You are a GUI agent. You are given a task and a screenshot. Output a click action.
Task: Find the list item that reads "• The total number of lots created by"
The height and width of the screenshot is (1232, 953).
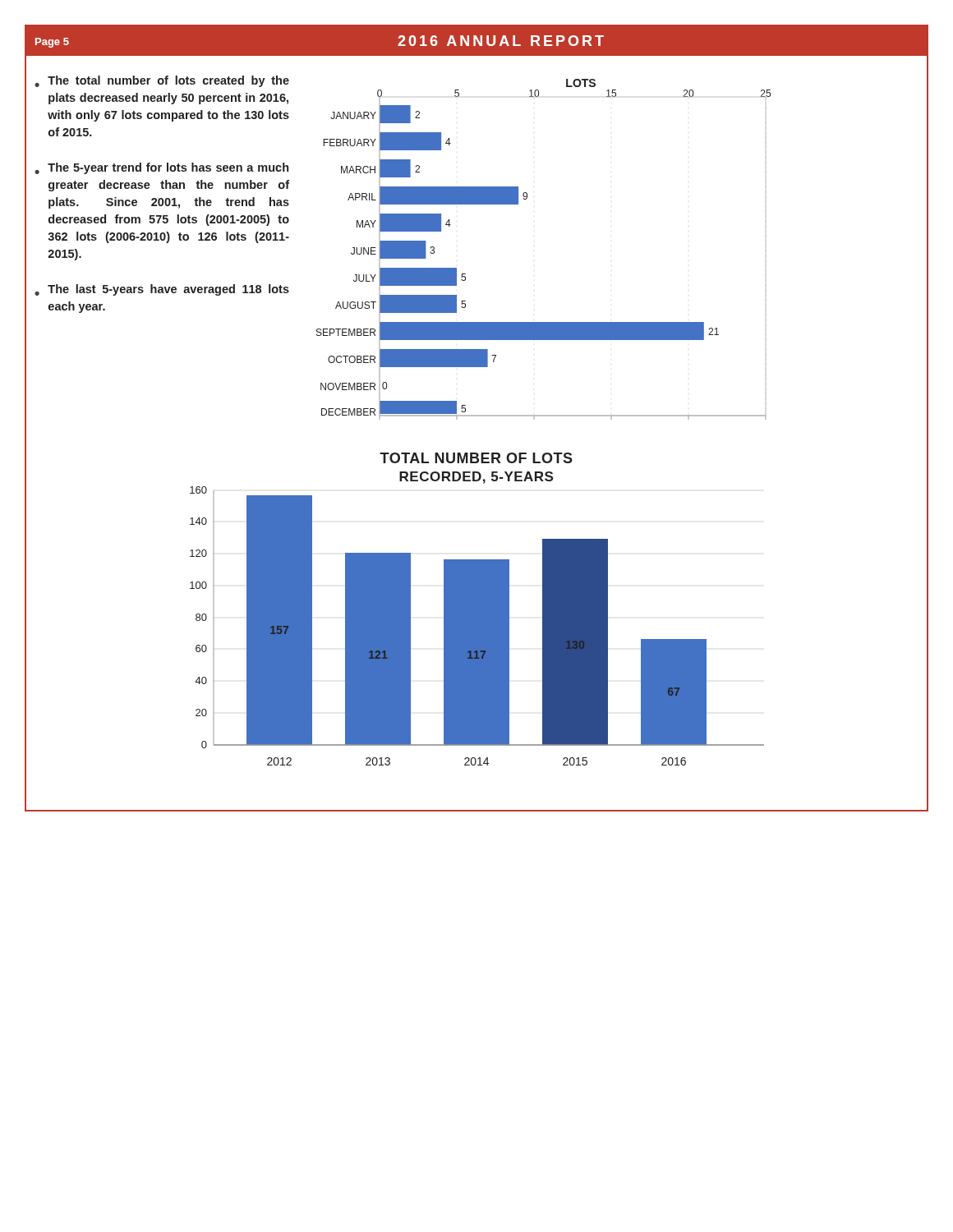pos(162,107)
